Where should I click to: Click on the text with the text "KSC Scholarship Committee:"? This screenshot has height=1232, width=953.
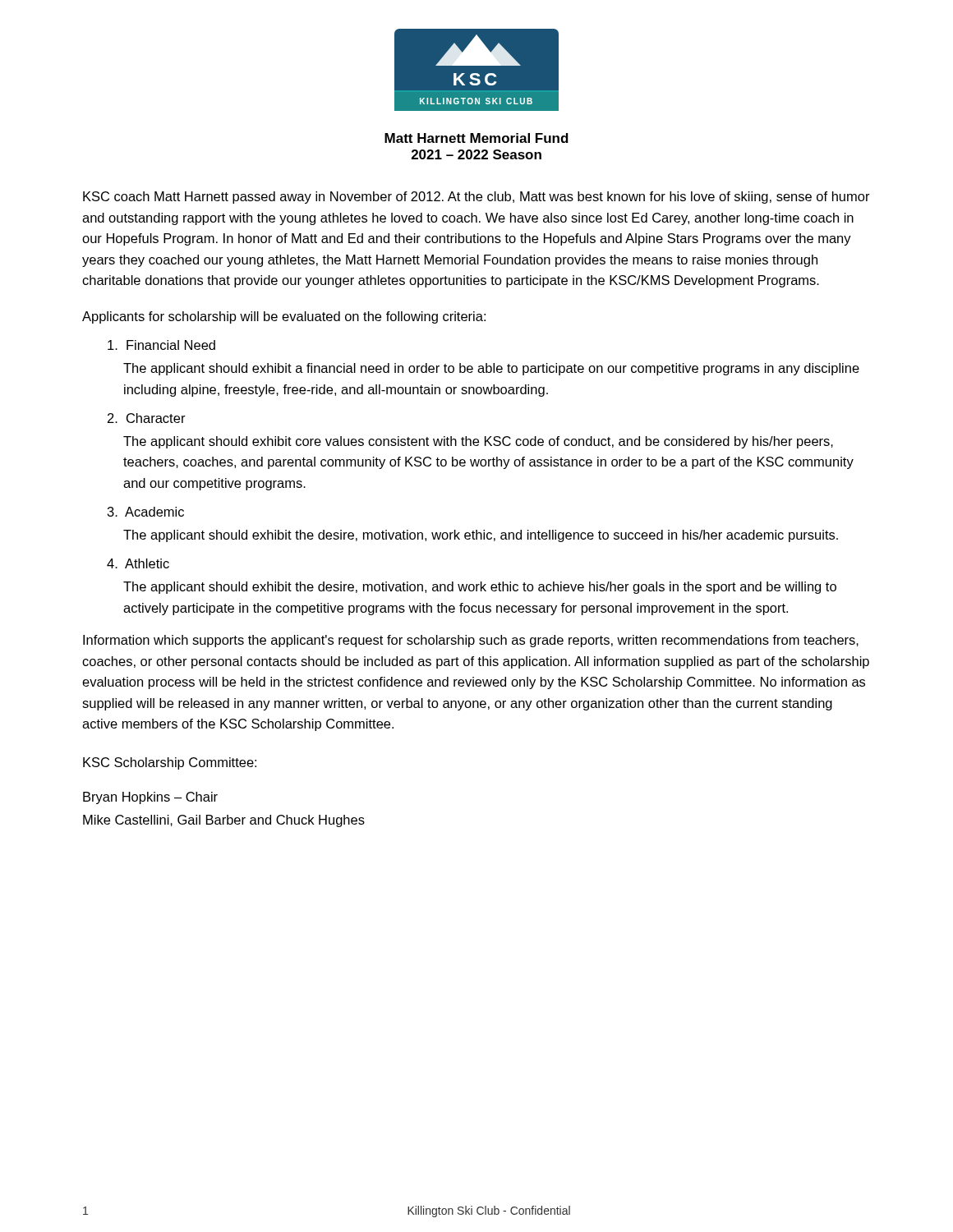[x=170, y=762]
